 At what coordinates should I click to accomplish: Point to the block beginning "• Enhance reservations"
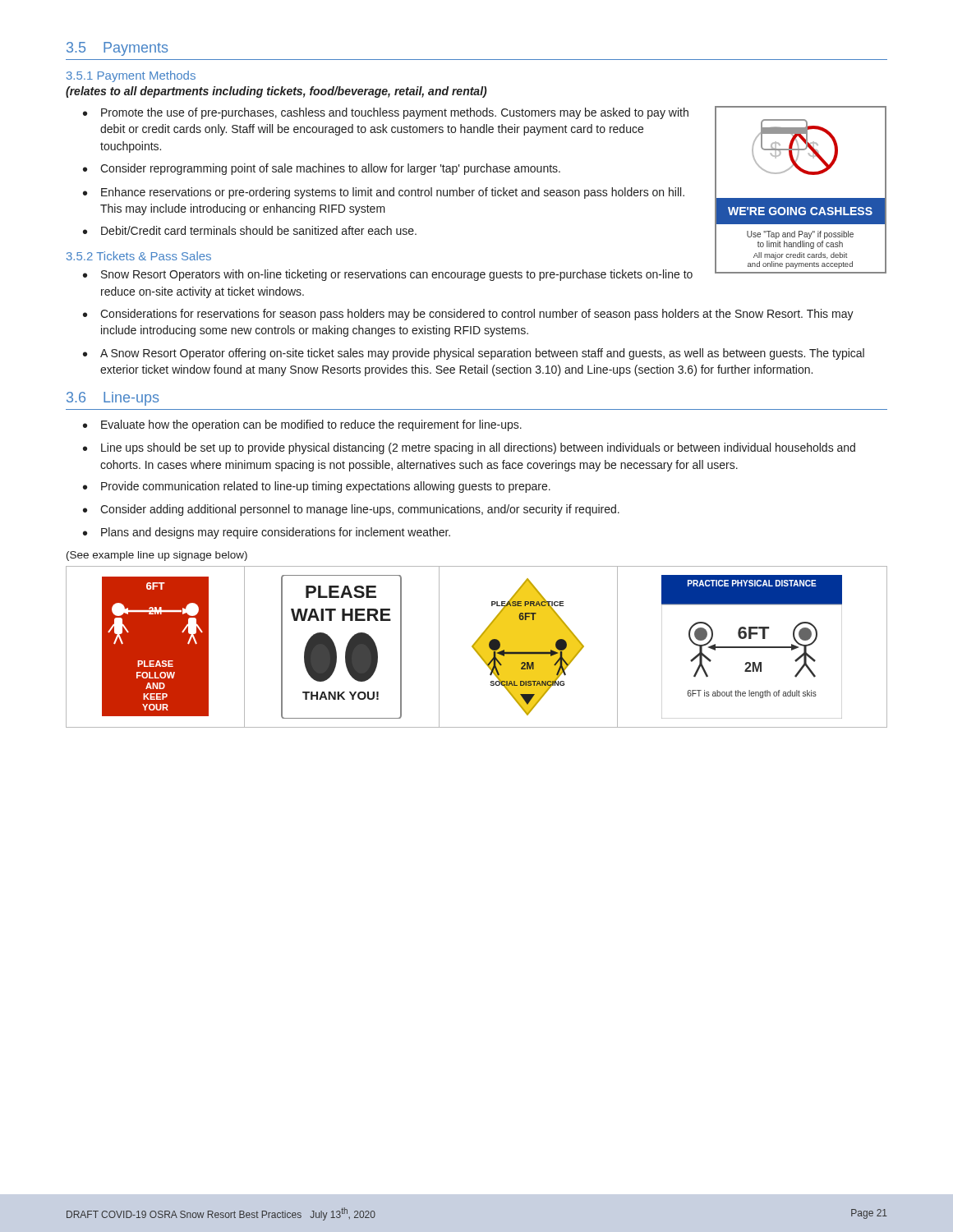[x=391, y=201]
